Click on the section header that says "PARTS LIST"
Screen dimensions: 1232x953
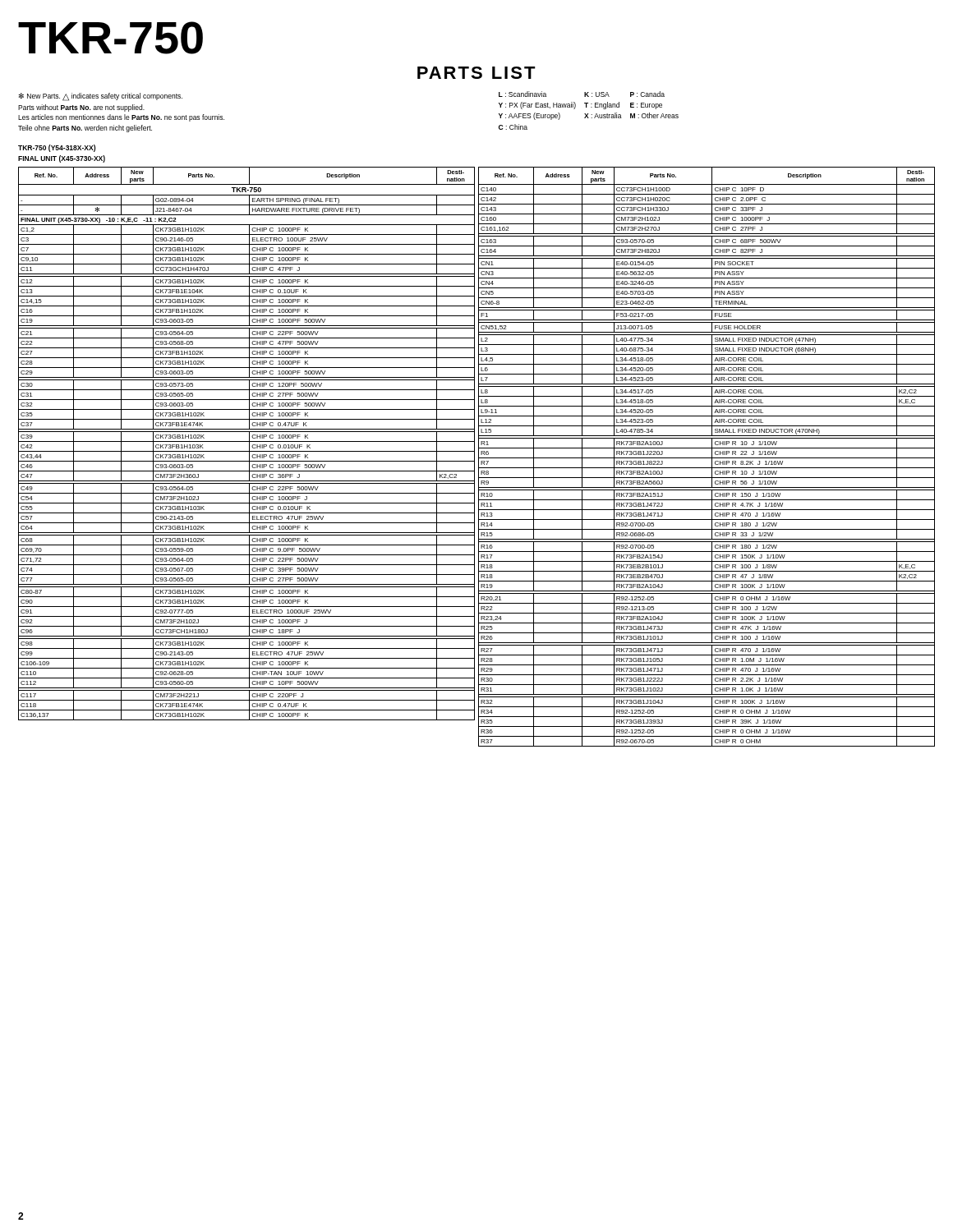pos(476,73)
